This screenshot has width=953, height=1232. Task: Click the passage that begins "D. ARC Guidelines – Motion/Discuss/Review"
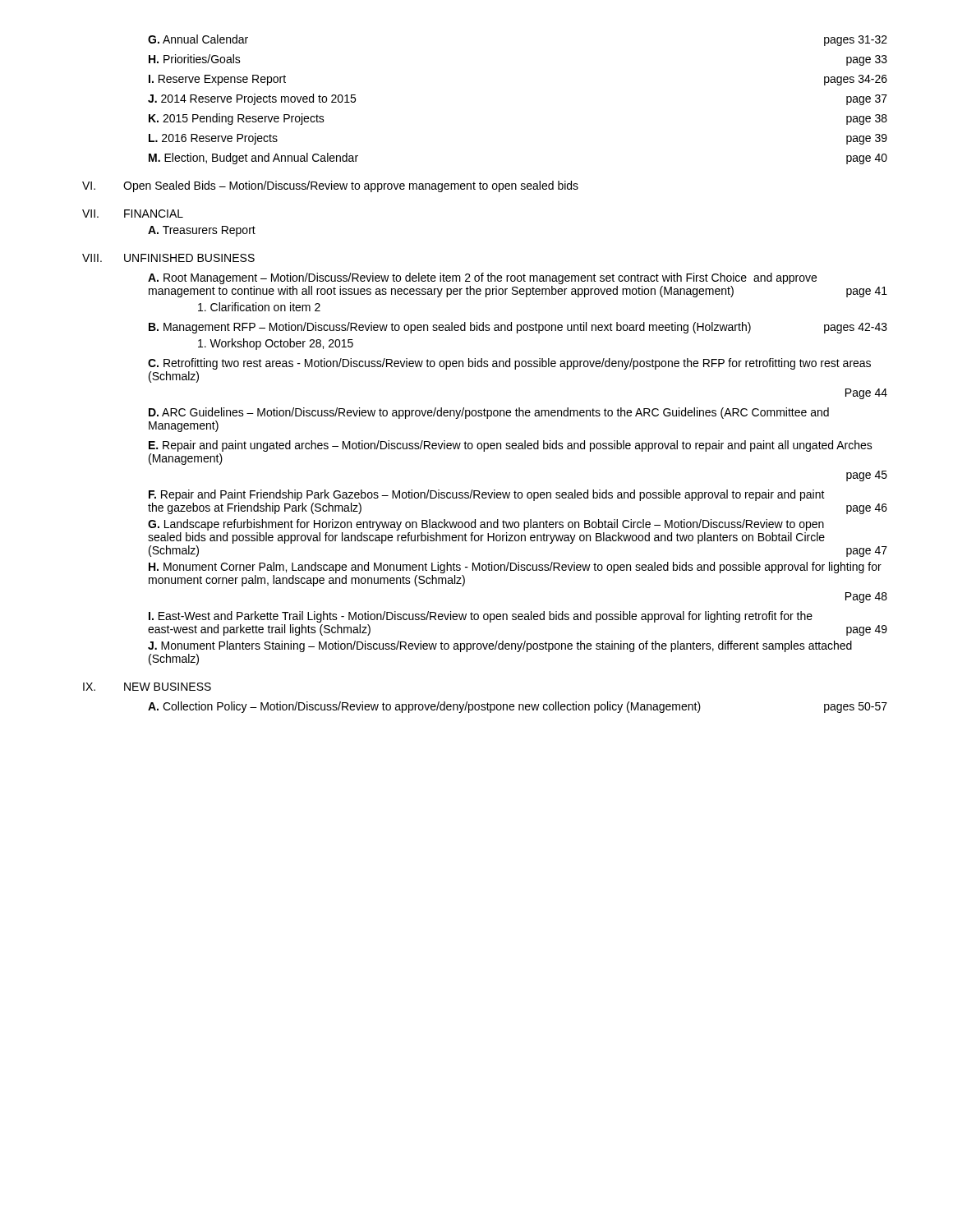tap(489, 419)
